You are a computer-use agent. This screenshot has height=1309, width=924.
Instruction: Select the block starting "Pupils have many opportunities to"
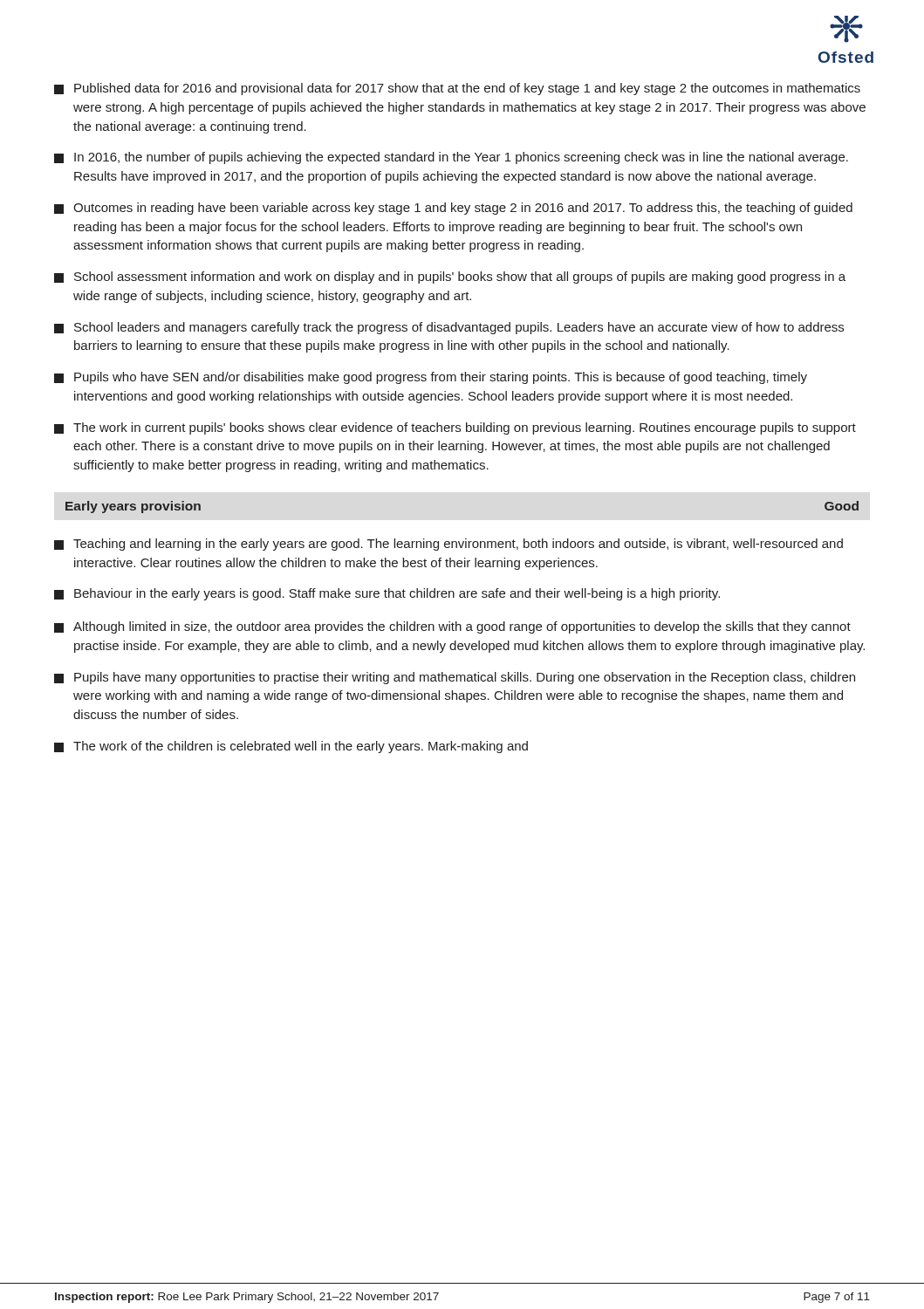462,696
